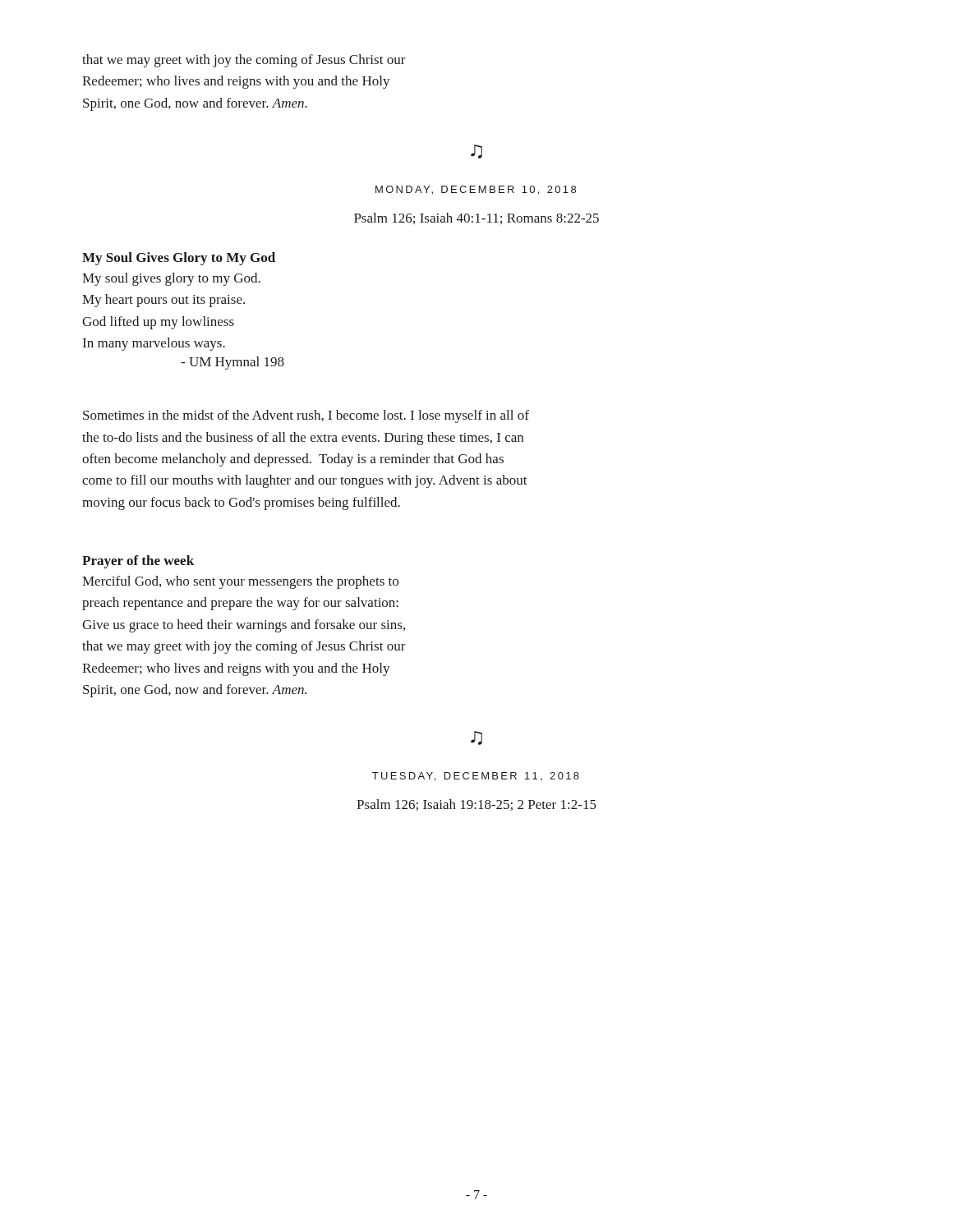Point to the text starting "Merciful God, who sent your messengers"
Viewport: 953px width, 1232px height.
coord(244,635)
